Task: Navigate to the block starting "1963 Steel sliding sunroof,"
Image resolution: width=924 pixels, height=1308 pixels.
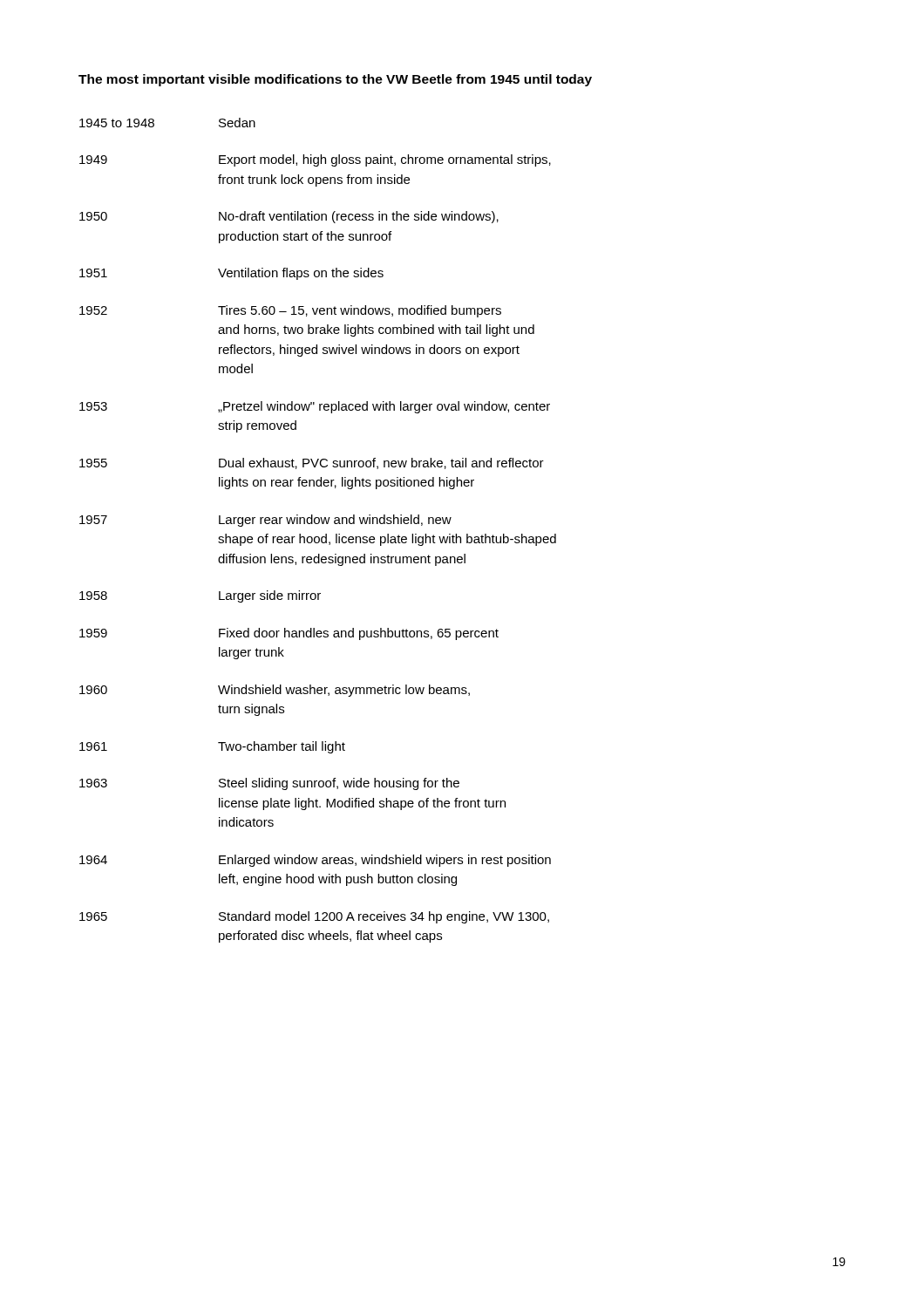Action: (x=462, y=803)
